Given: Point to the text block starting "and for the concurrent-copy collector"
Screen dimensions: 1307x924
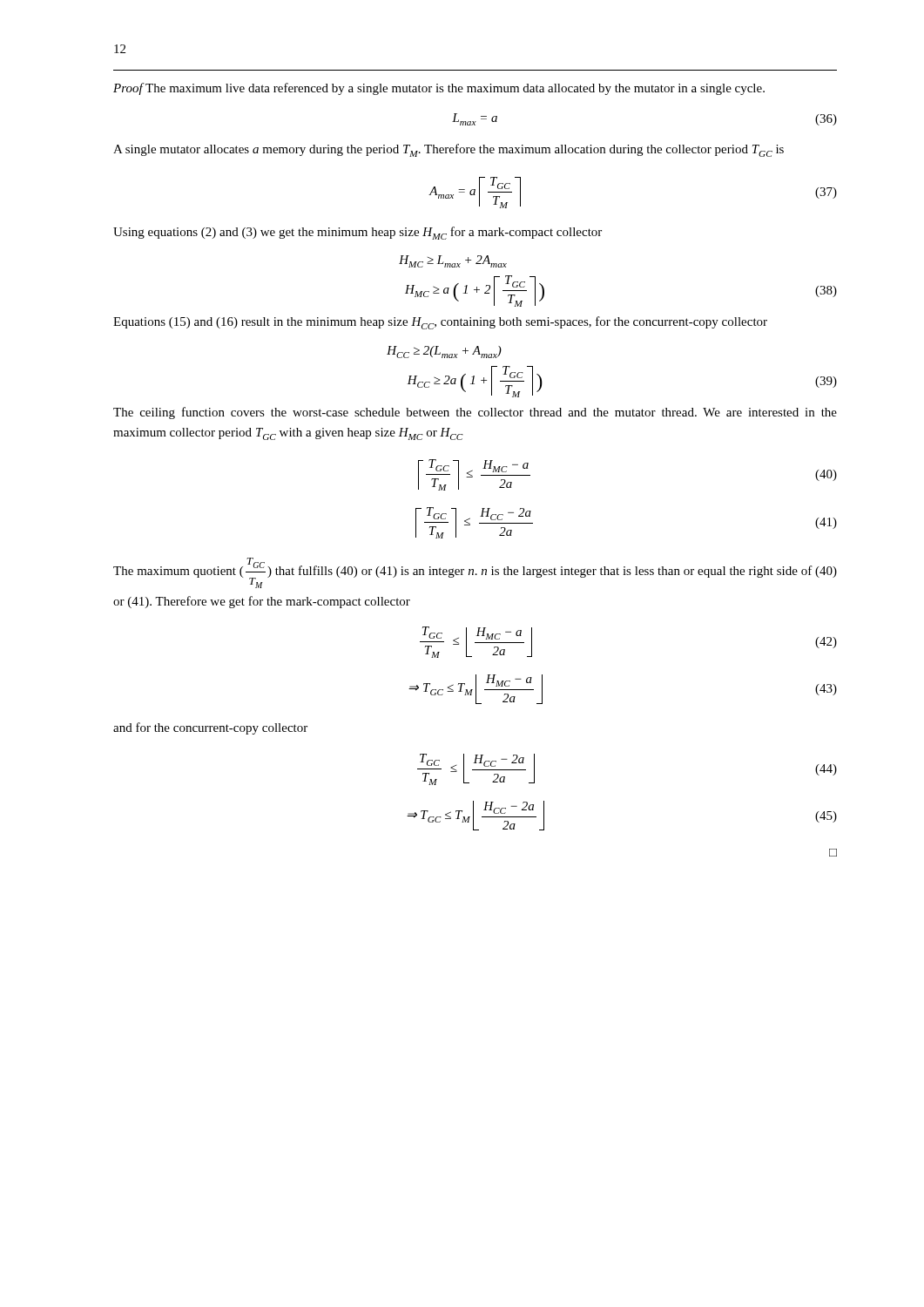Looking at the screenshot, I should (210, 728).
